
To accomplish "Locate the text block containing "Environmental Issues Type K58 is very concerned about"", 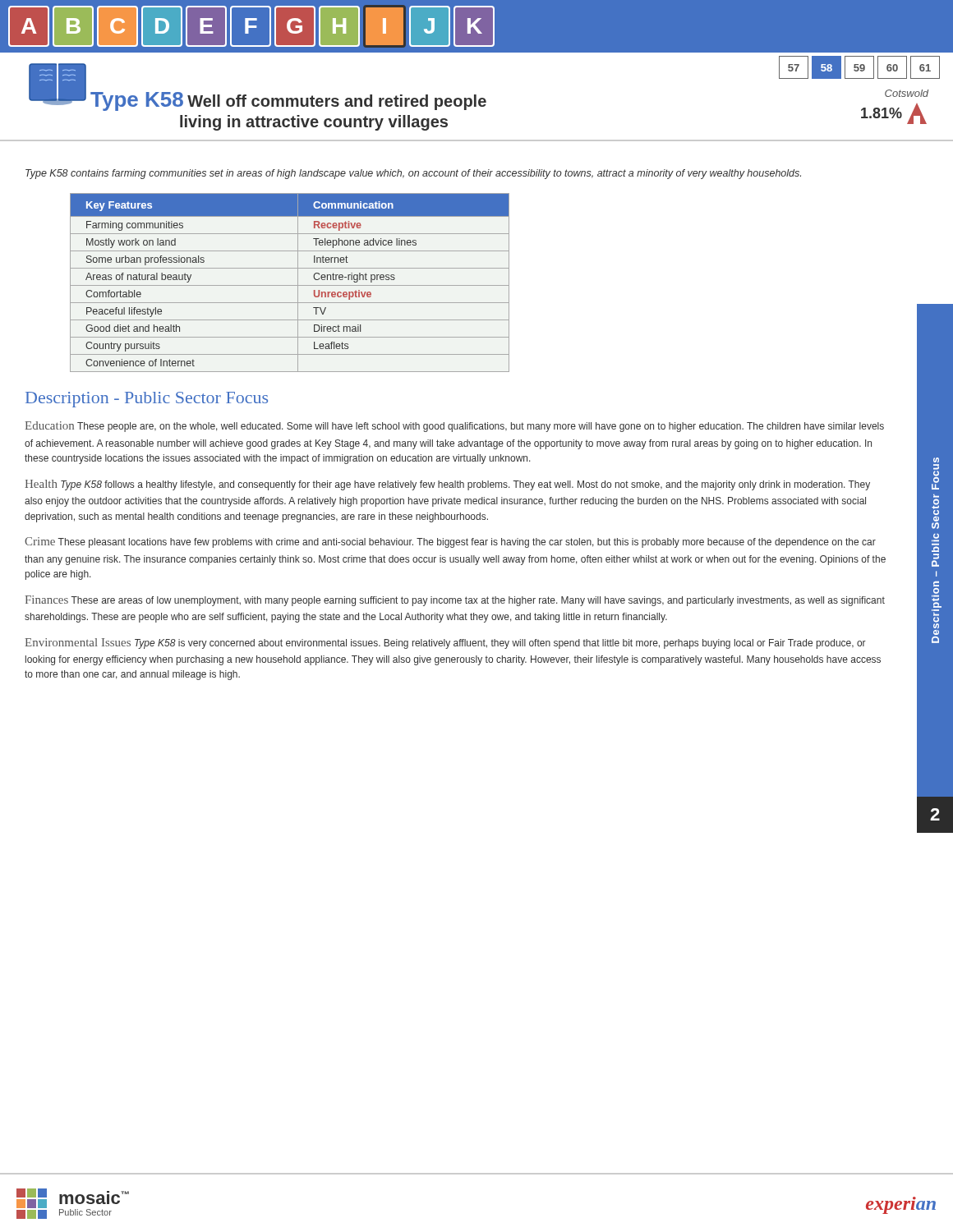I will (453, 658).
